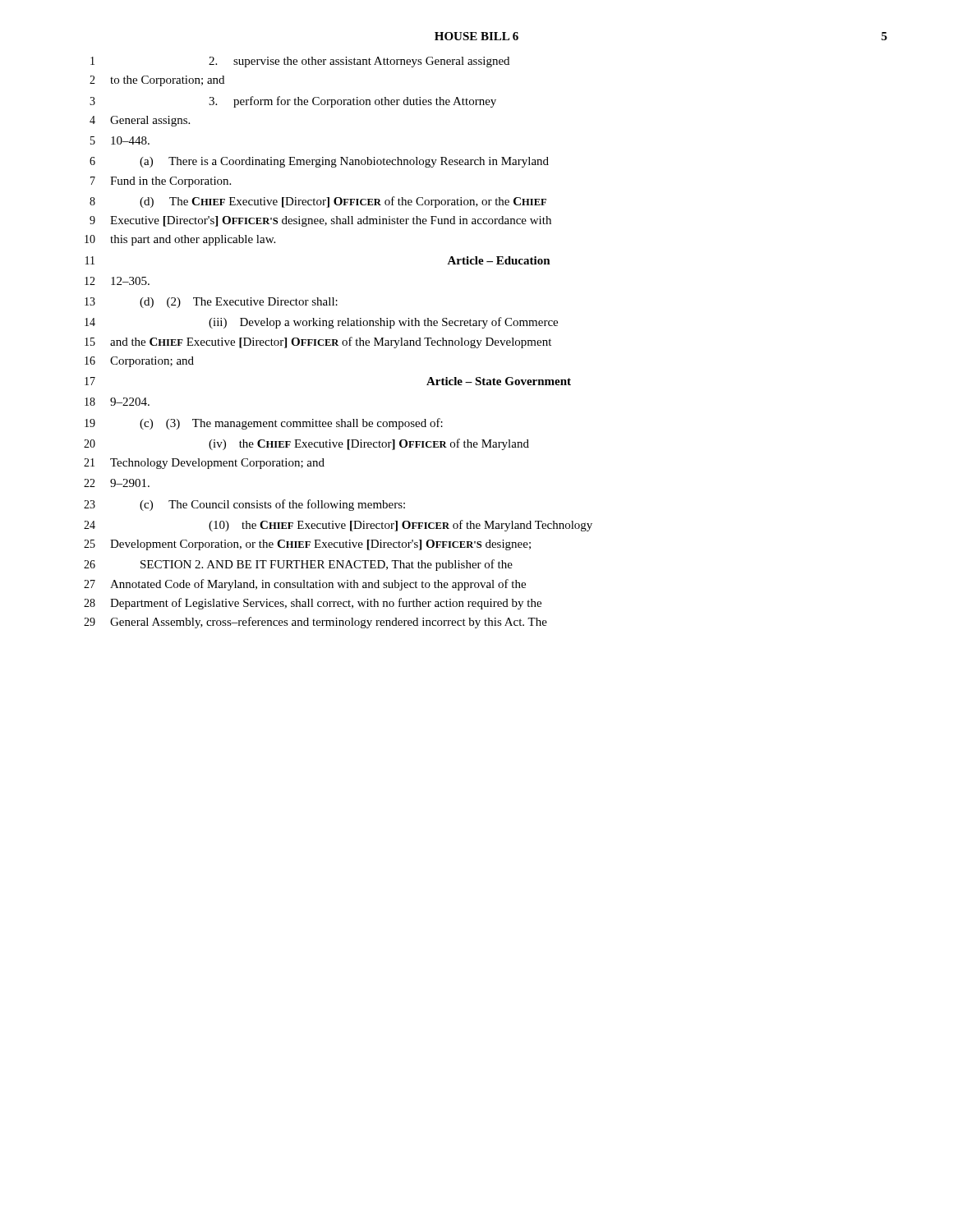Point to the block starting "23 (c) The Council consists of the following"
The height and width of the screenshot is (1232, 953).
point(244,505)
